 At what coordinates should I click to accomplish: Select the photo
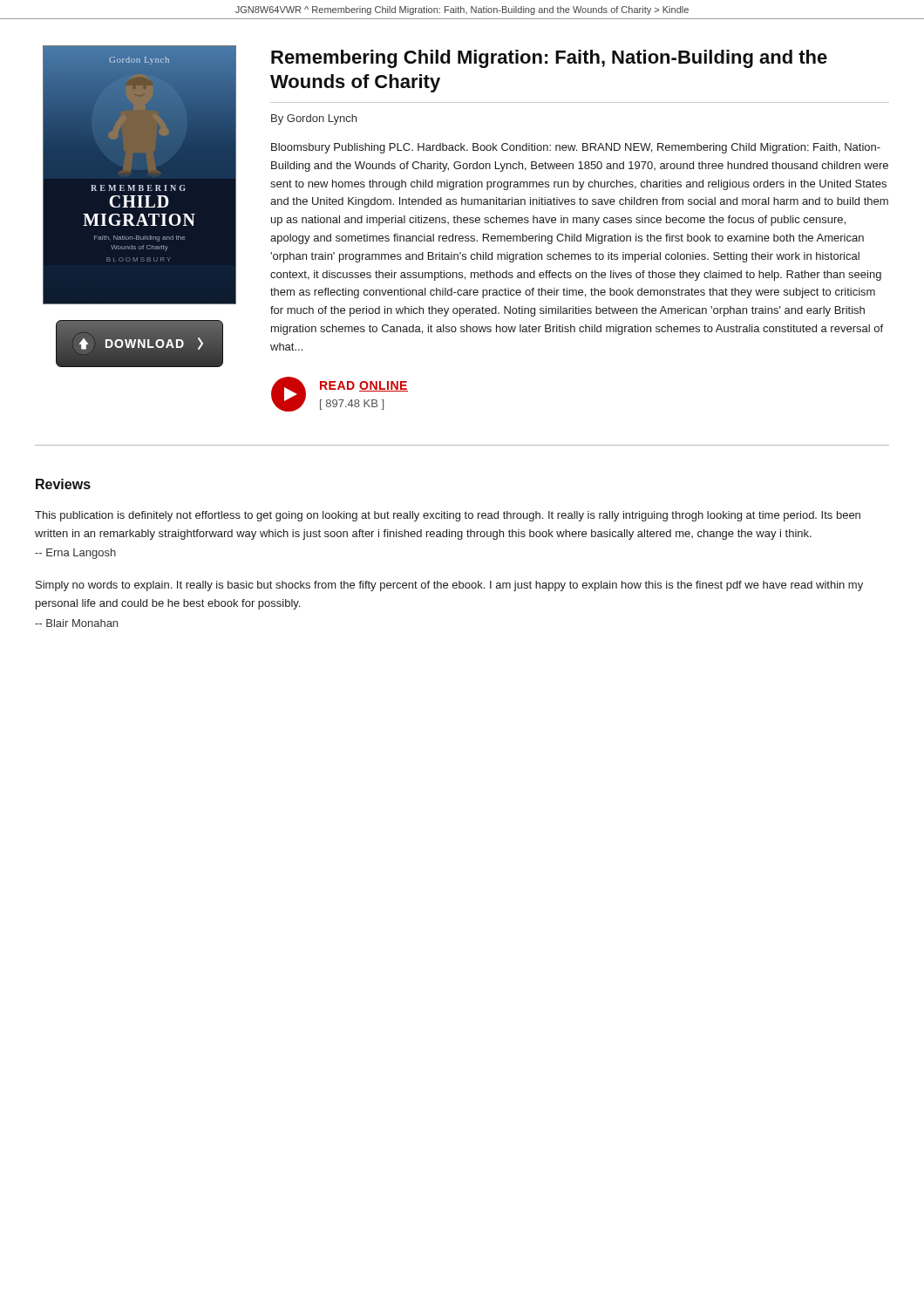tap(139, 175)
